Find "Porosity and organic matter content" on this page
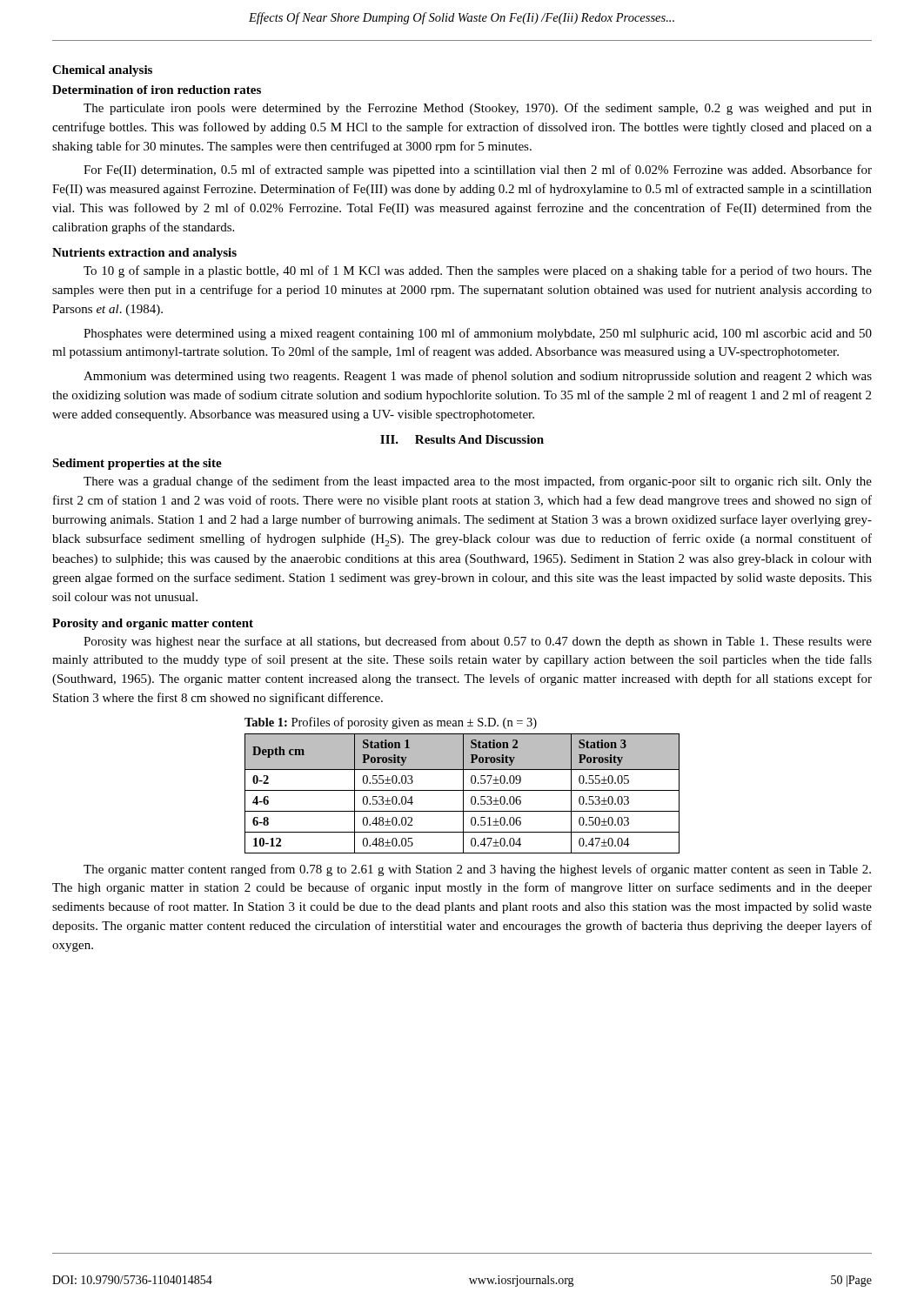The image size is (924, 1305). pyautogui.click(x=153, y=623)
